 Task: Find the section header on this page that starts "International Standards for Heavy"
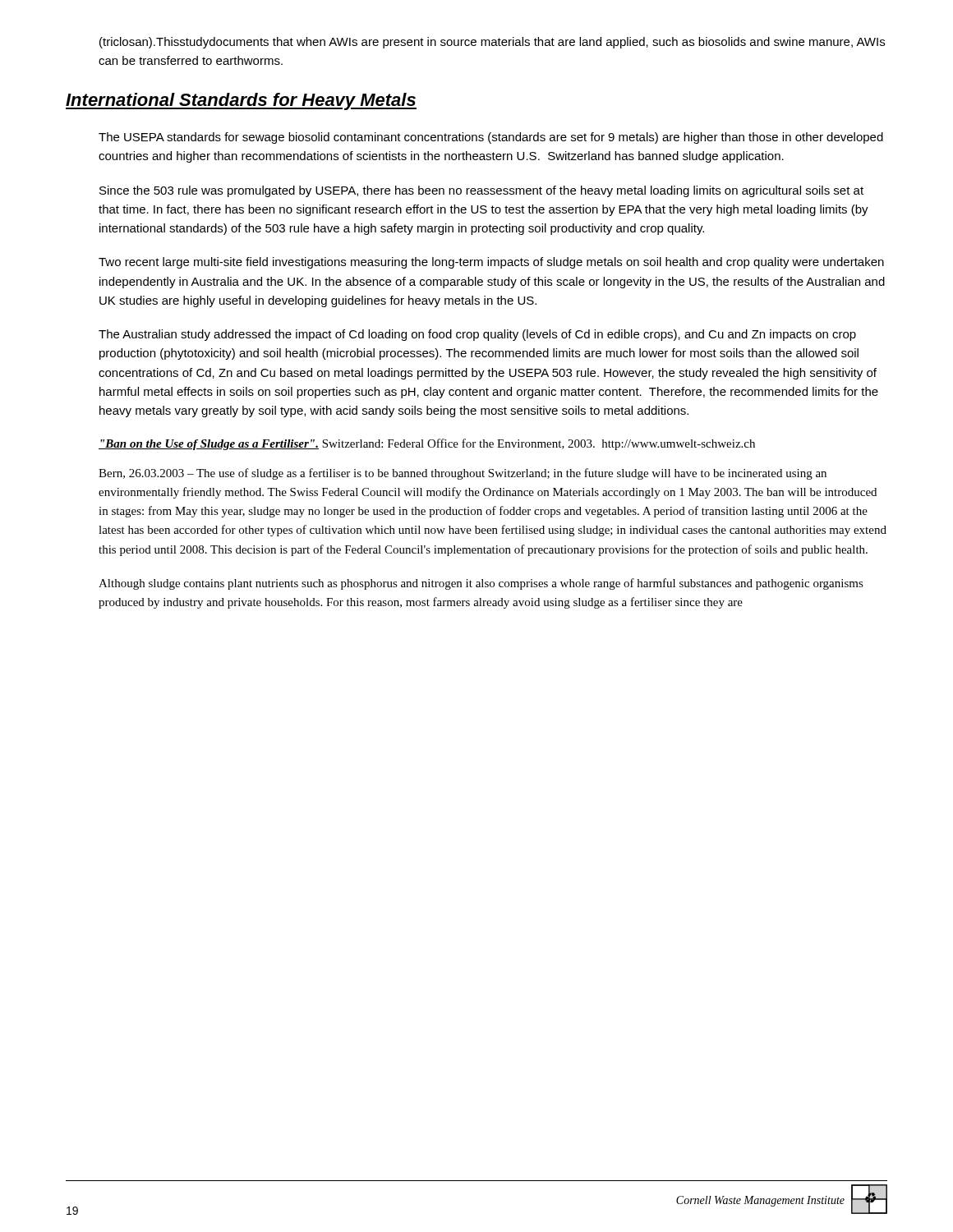(241, 100)
